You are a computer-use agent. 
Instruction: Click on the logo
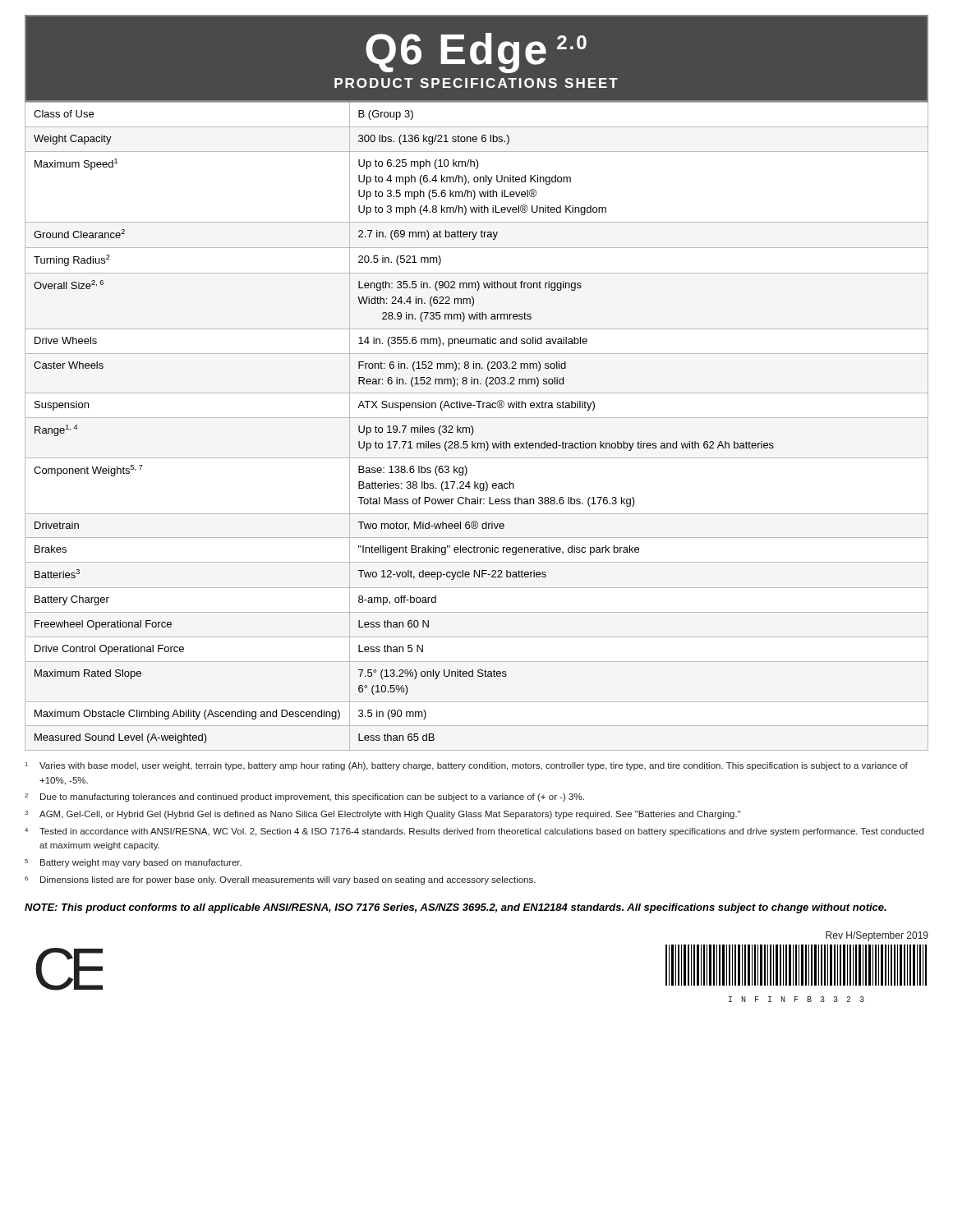click(66, 967)
